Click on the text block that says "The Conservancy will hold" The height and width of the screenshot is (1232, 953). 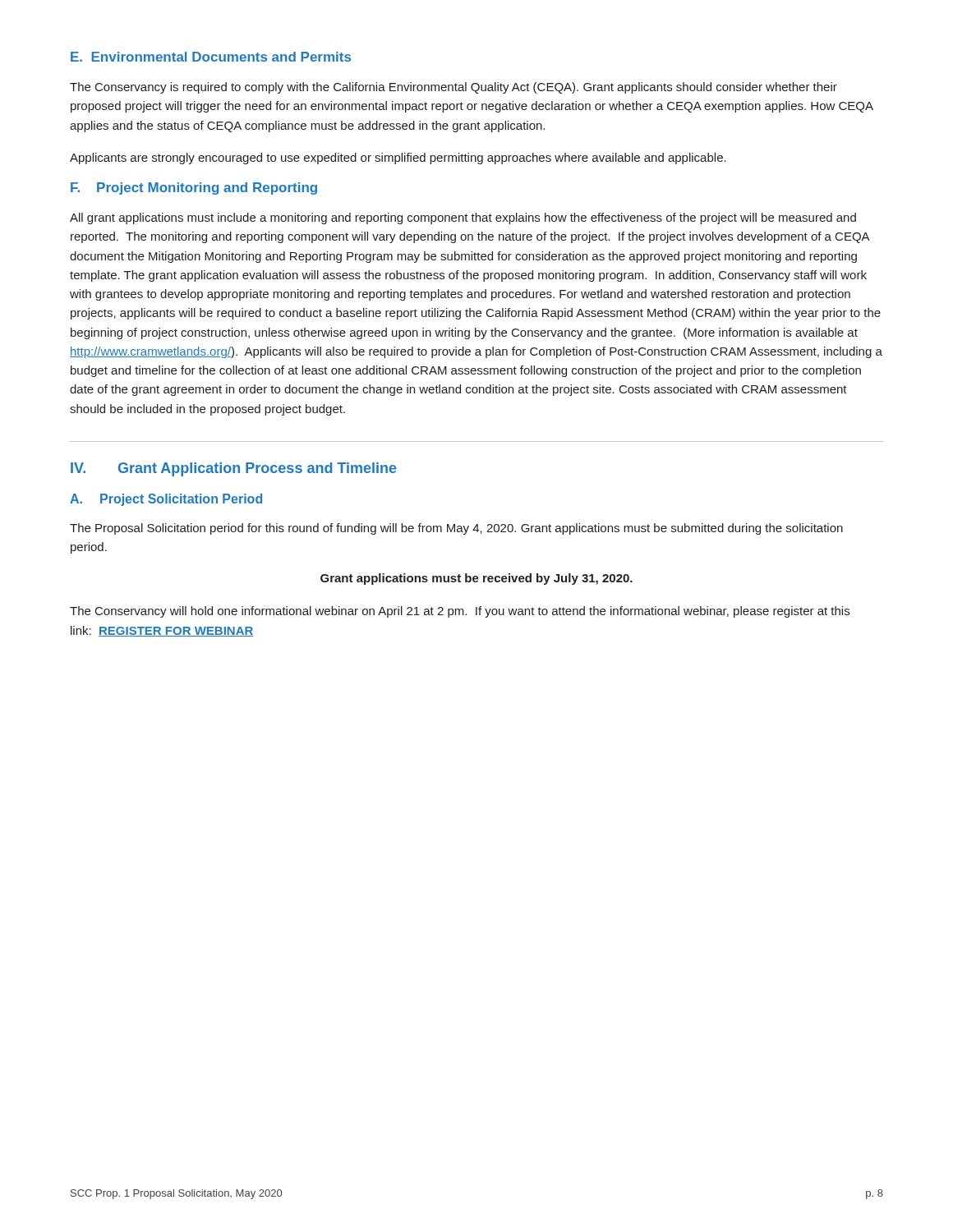click(x=460, y=620)
